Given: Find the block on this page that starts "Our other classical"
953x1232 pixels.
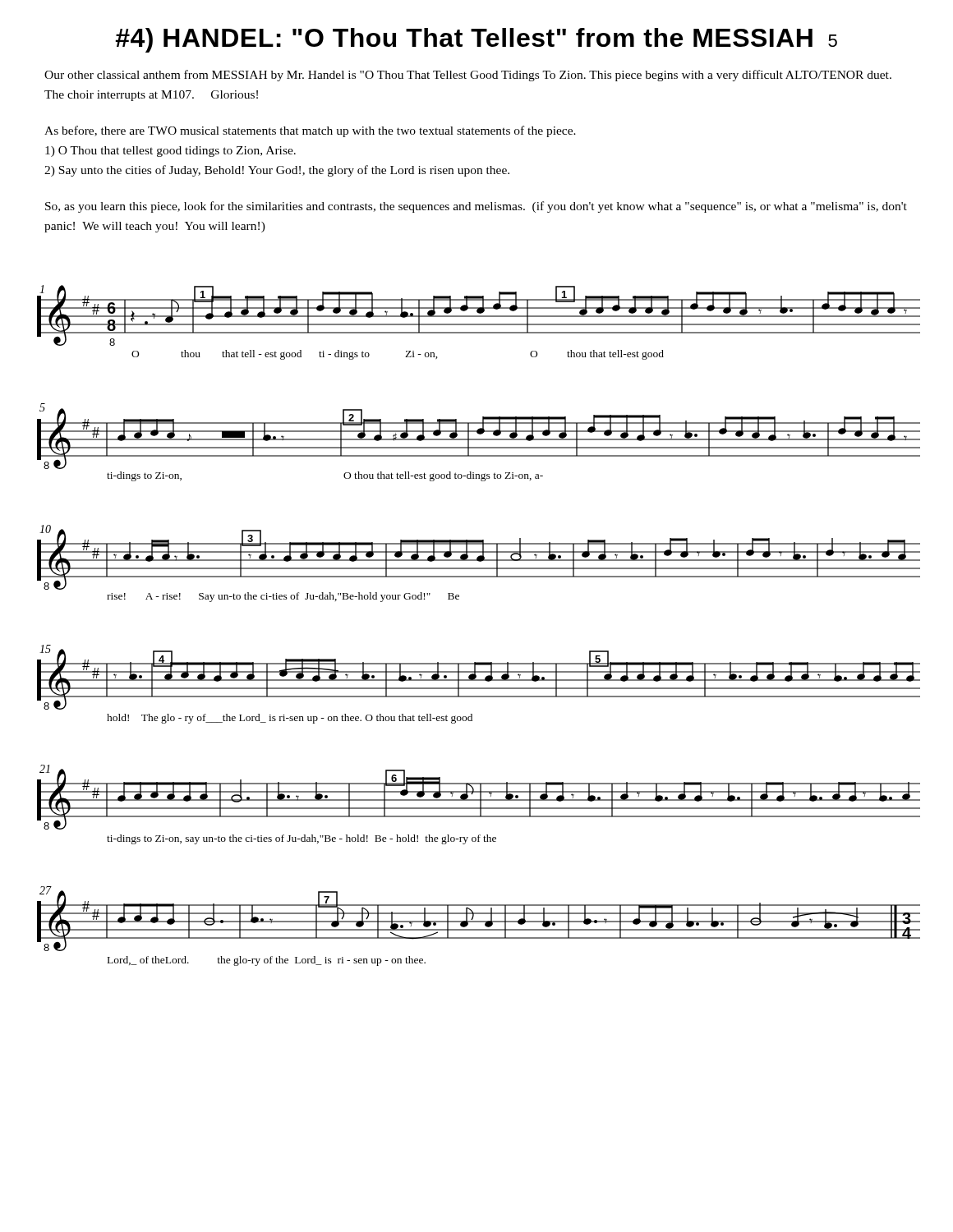Looking at the screenshot, I should 468,84.
